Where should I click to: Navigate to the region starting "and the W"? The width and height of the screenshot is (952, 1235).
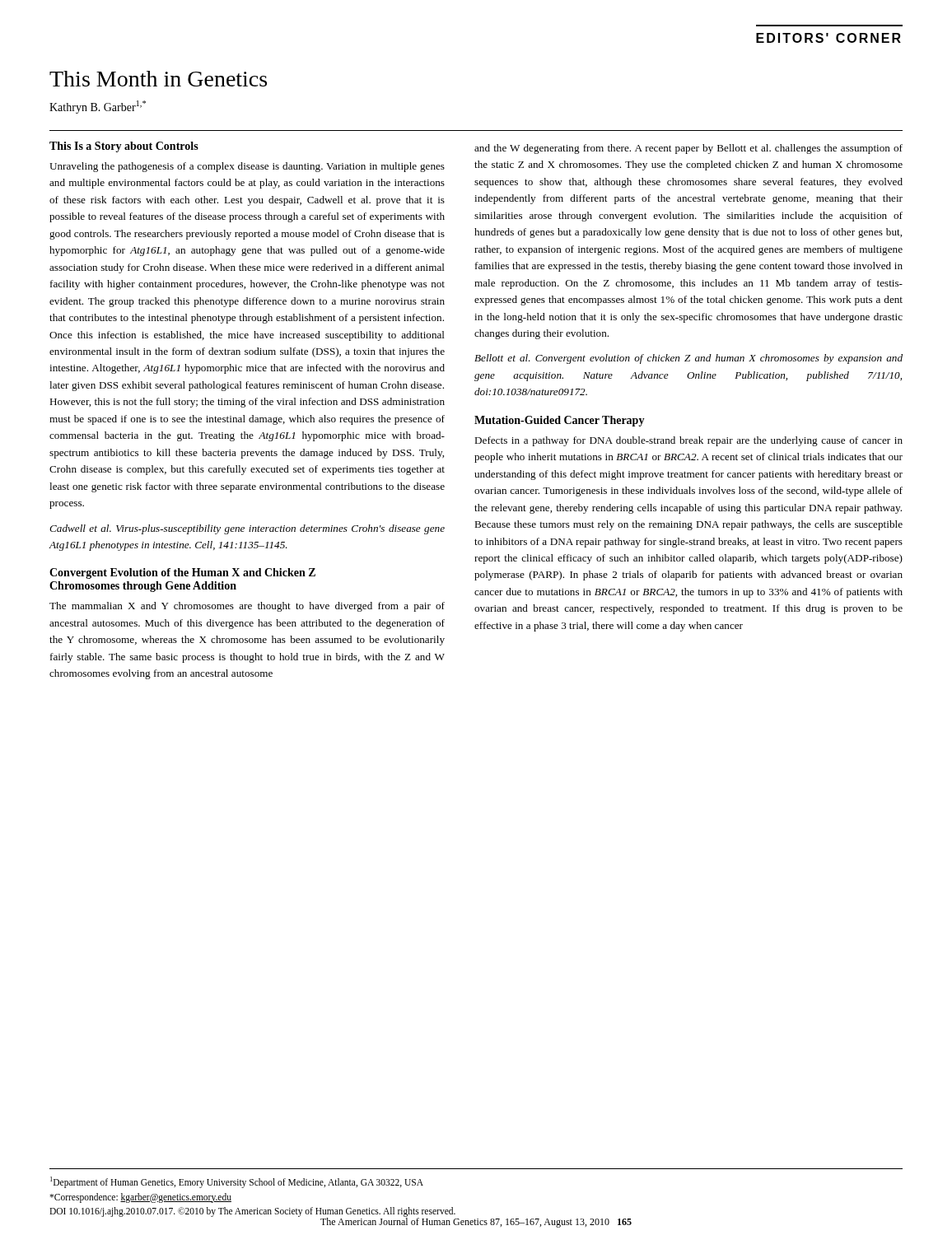[688, 241]
